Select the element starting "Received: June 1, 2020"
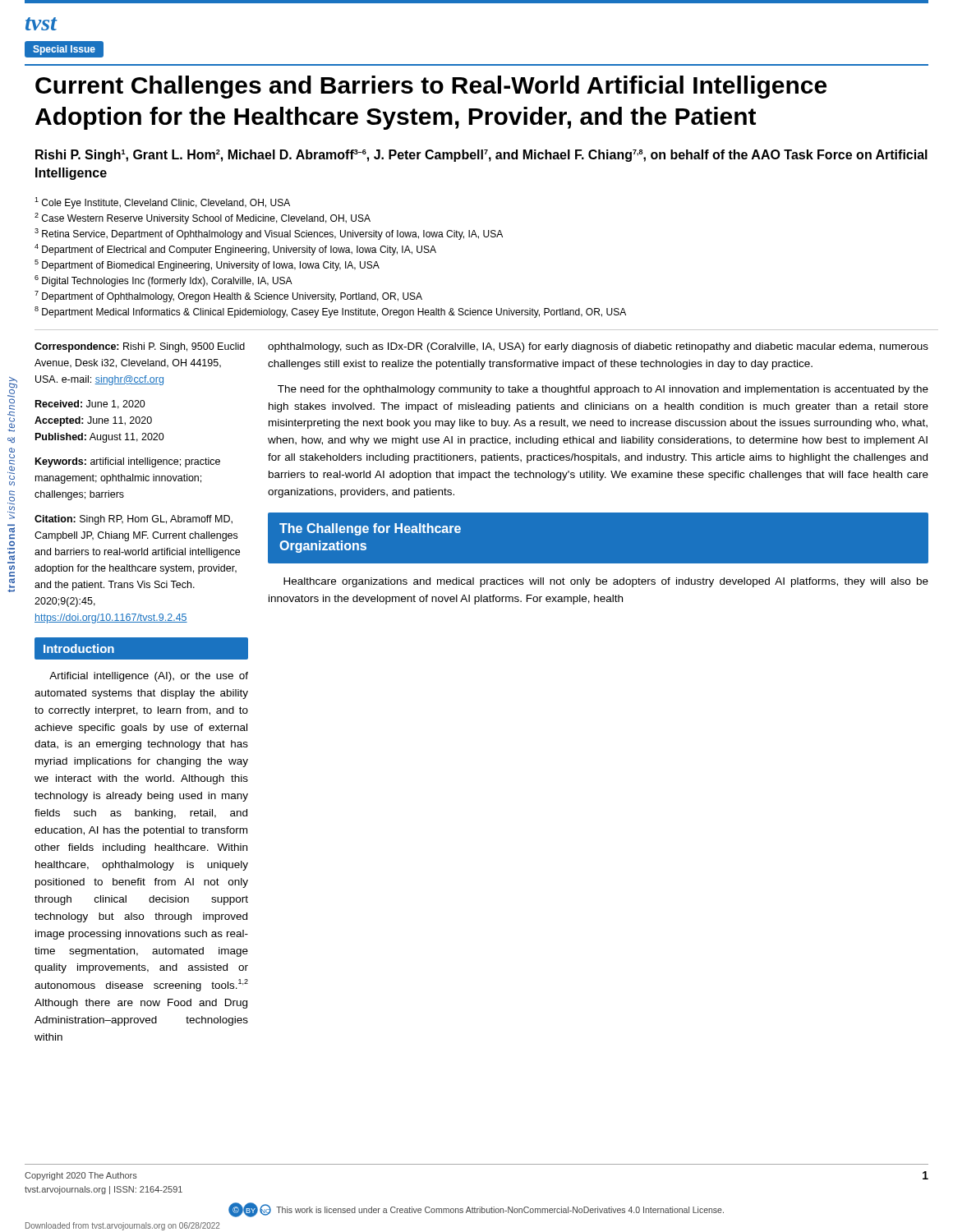The height and width of the screenshot is (1232, 953). coord(99,420)
